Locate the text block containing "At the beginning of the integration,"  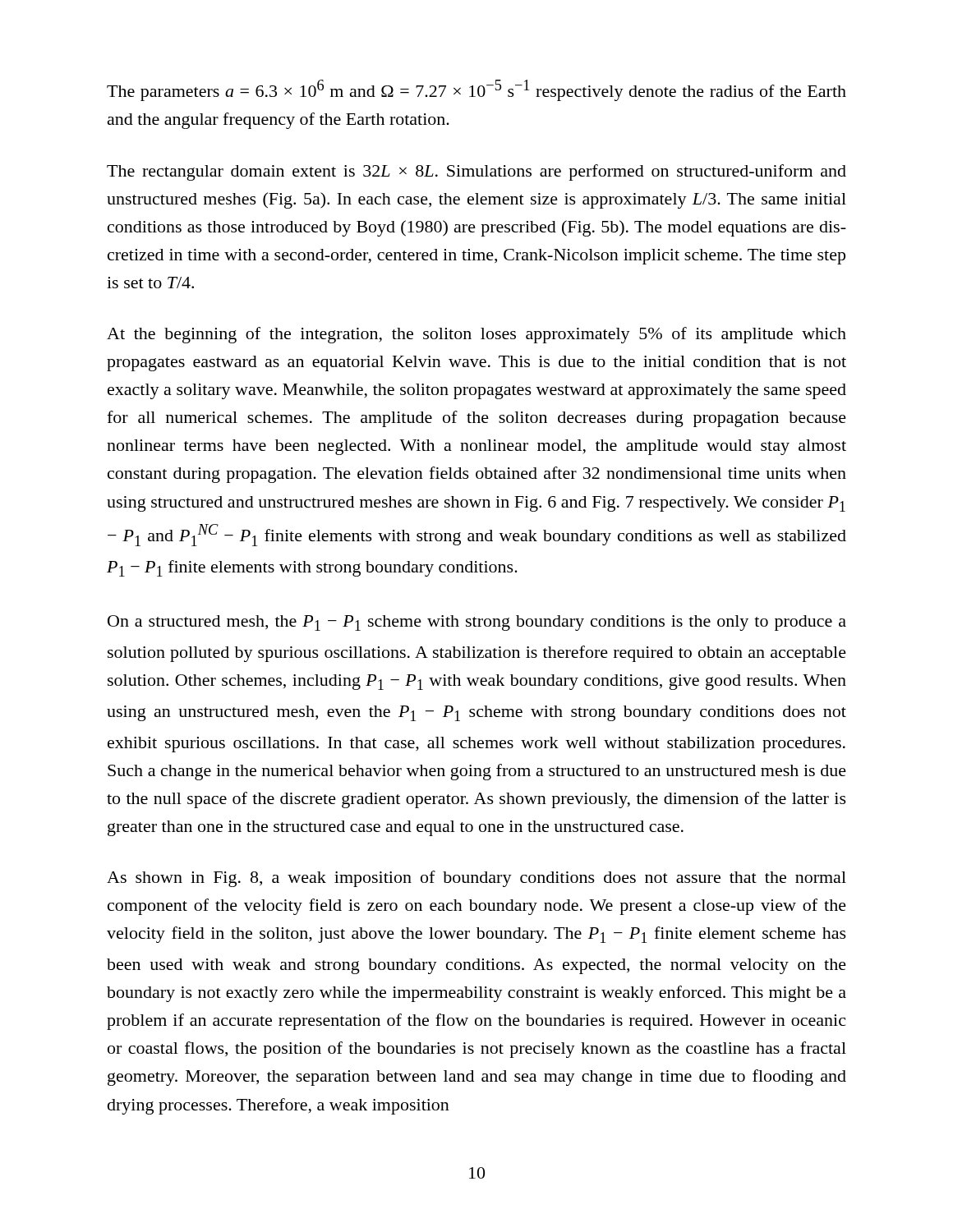point(476,452)
